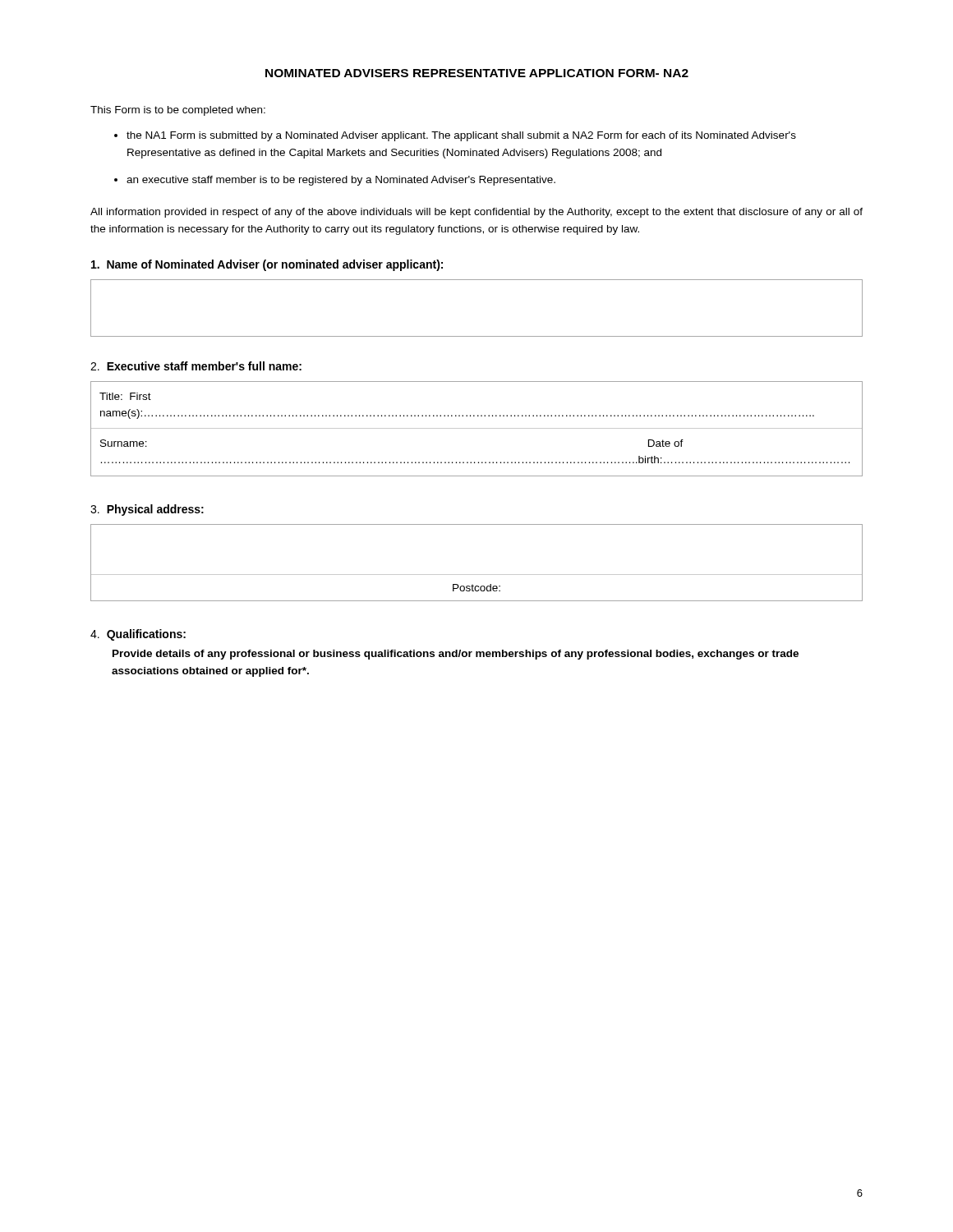Find the section header with the text "3.Physical address:"
The height and width of the screenshot is (1232, 953).
[147, 509]
